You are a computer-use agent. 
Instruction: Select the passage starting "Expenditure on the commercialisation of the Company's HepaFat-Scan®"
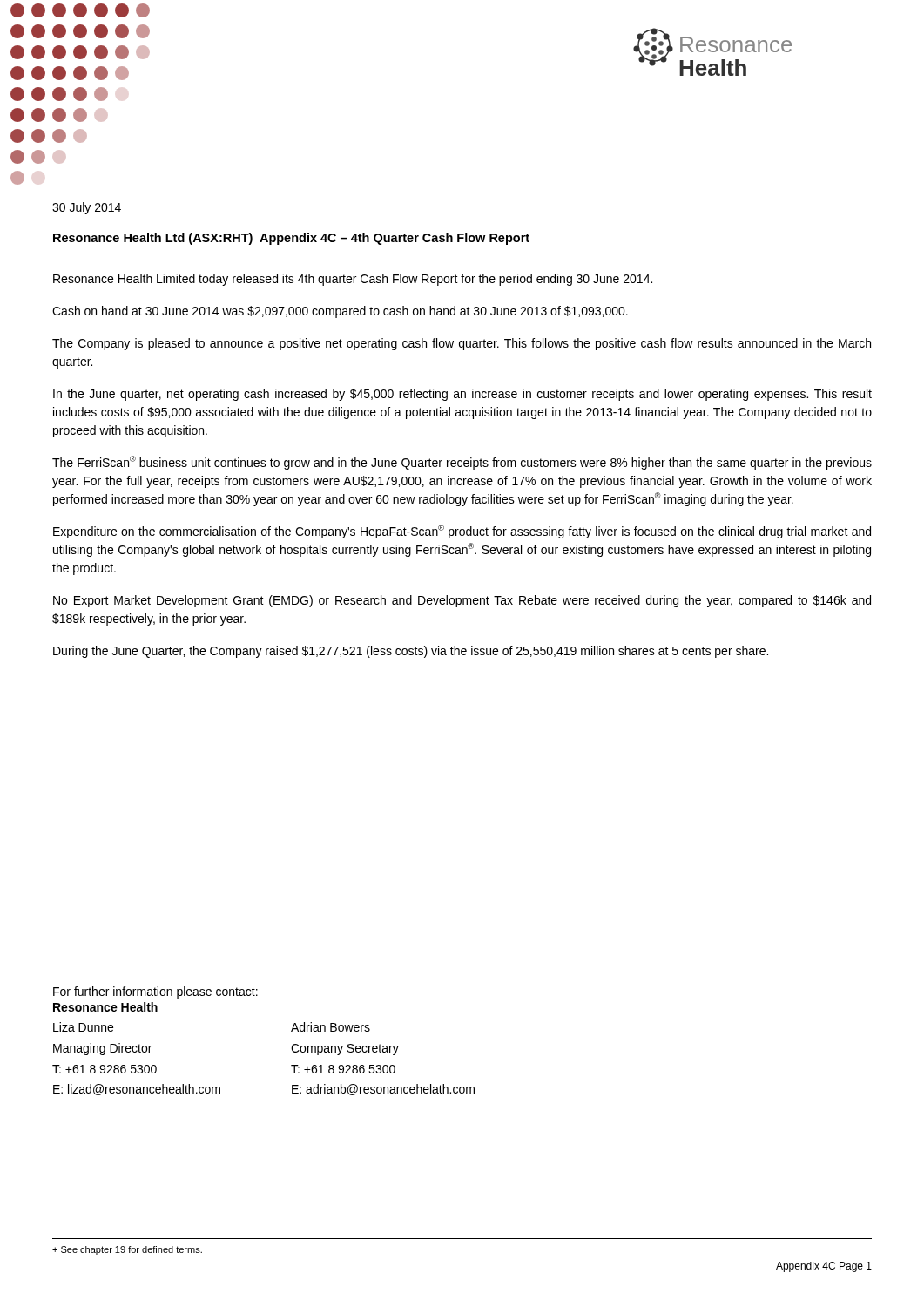pyautogui.click(x=462, y=550)
